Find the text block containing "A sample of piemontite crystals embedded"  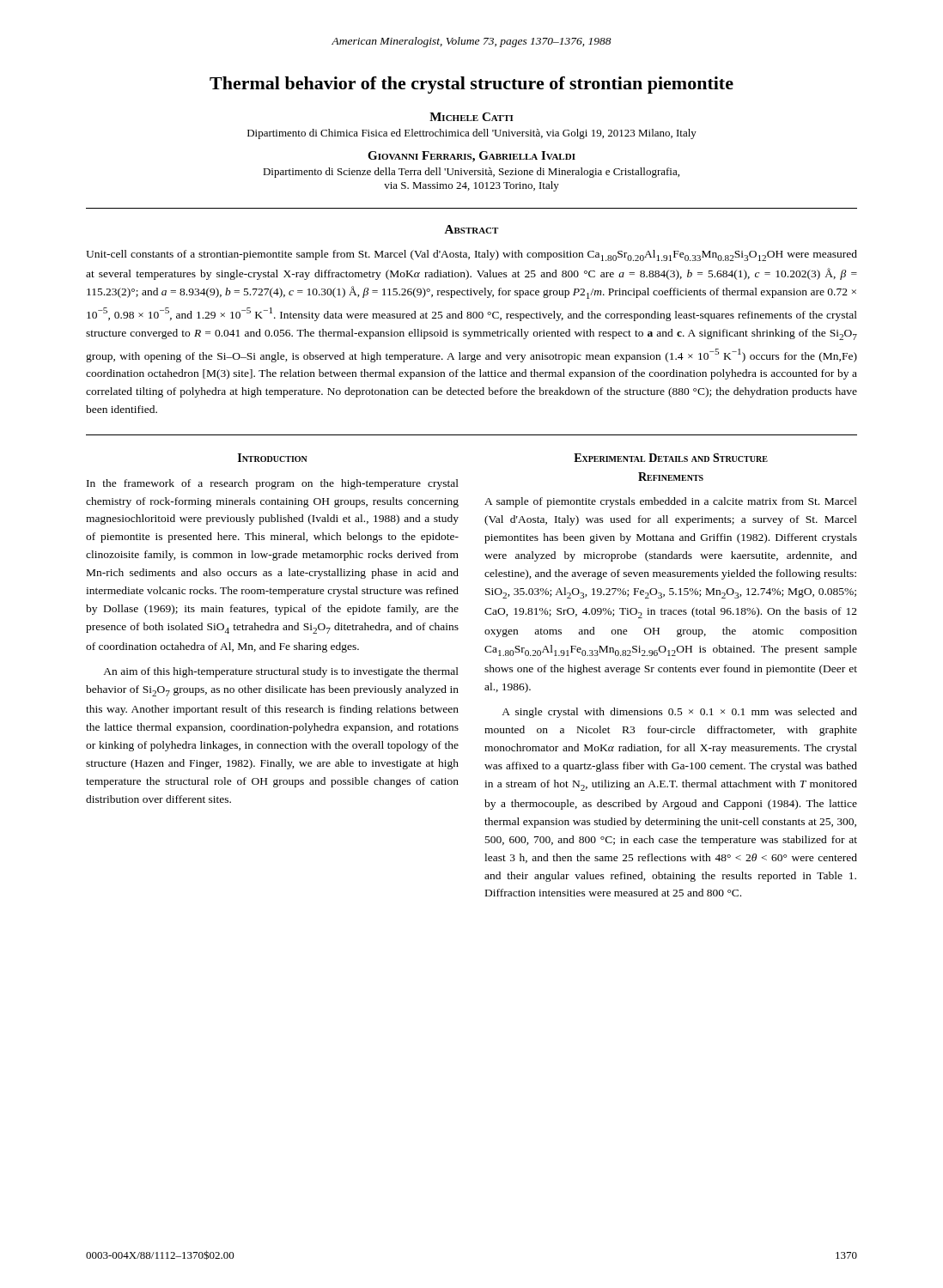coord(671,698)
